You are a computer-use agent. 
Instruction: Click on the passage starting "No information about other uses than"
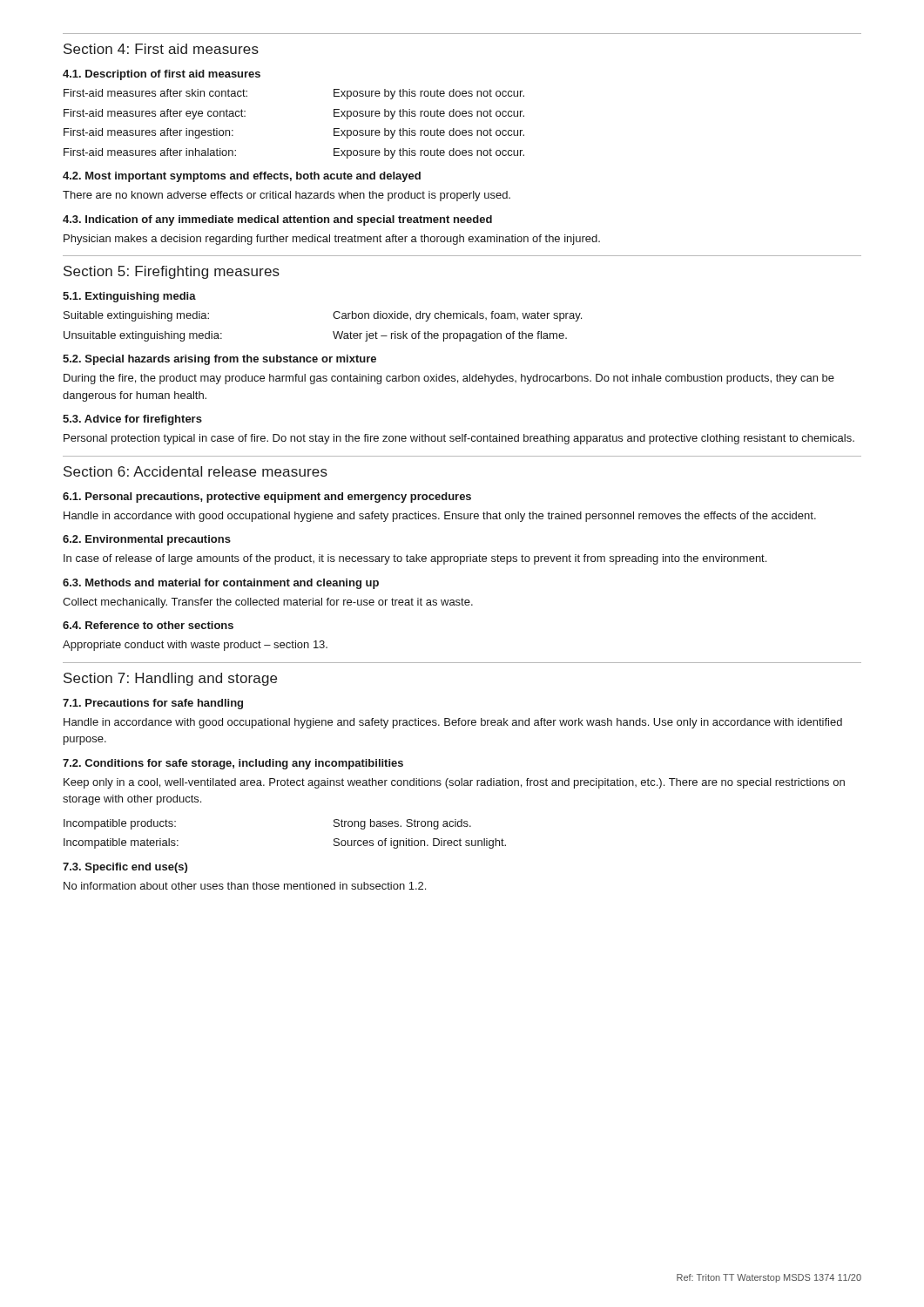pyautogui.click(x=245, y=886)
